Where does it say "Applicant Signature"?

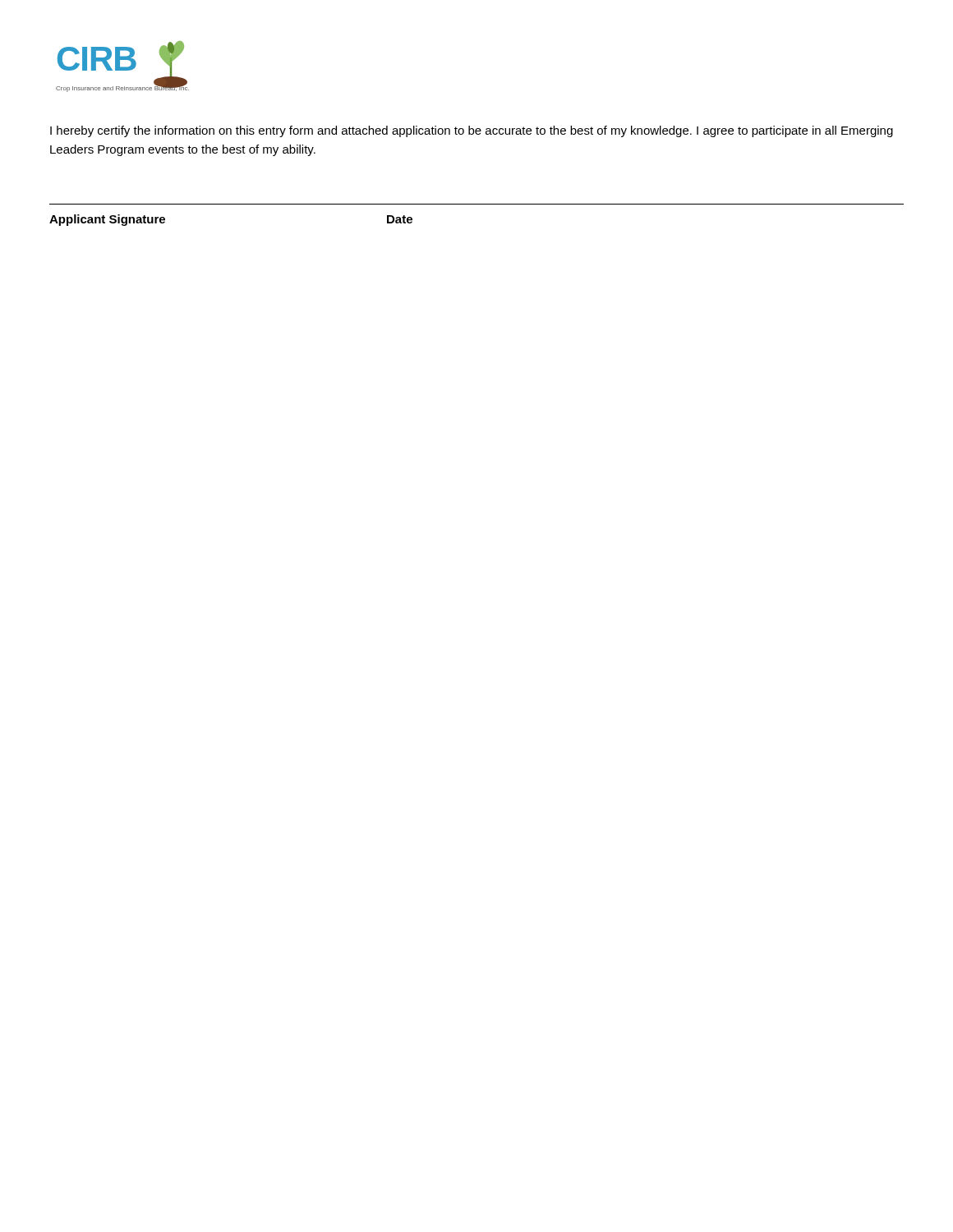[x=107, y=219]
